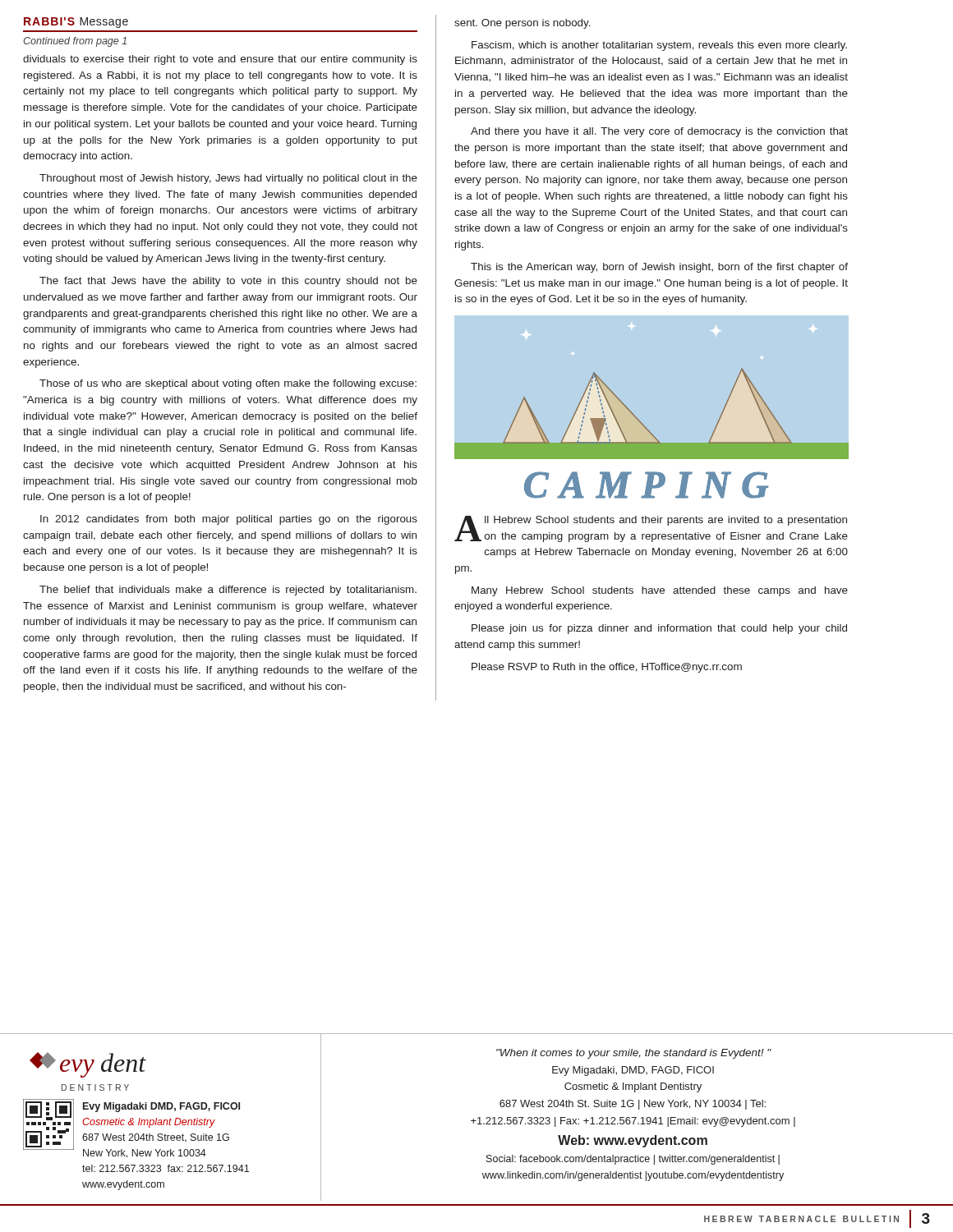This screenshot has height=1232, width=953.
Task: Locate the block of text that opens with "In 2012 candidates from both major political parties"
Action: pos(220,543)
